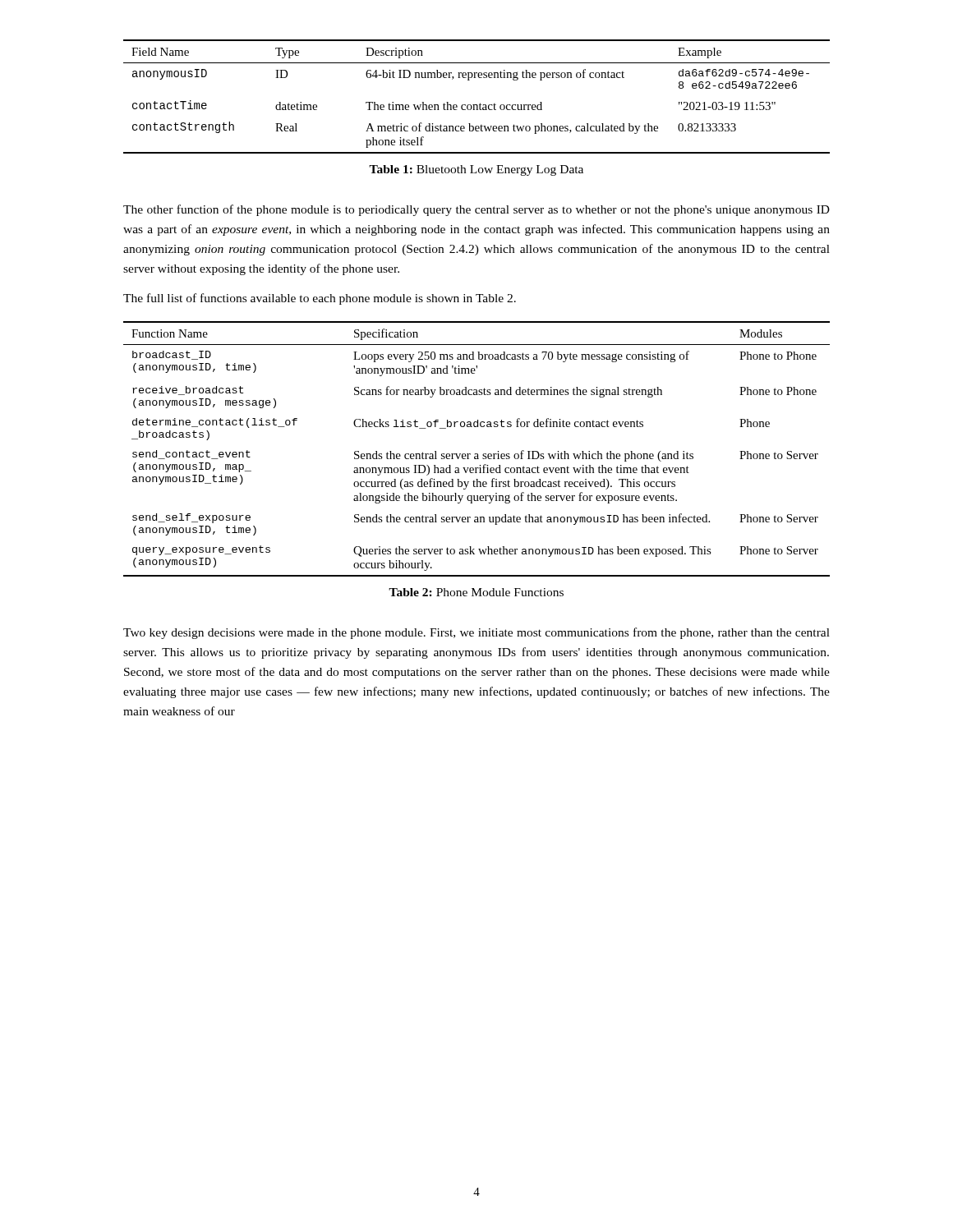Find the caption that reads "Table 1: Bluetooth Low Energy"
Viewport: 953px width, 1232px height.
[x=476, y=169]
